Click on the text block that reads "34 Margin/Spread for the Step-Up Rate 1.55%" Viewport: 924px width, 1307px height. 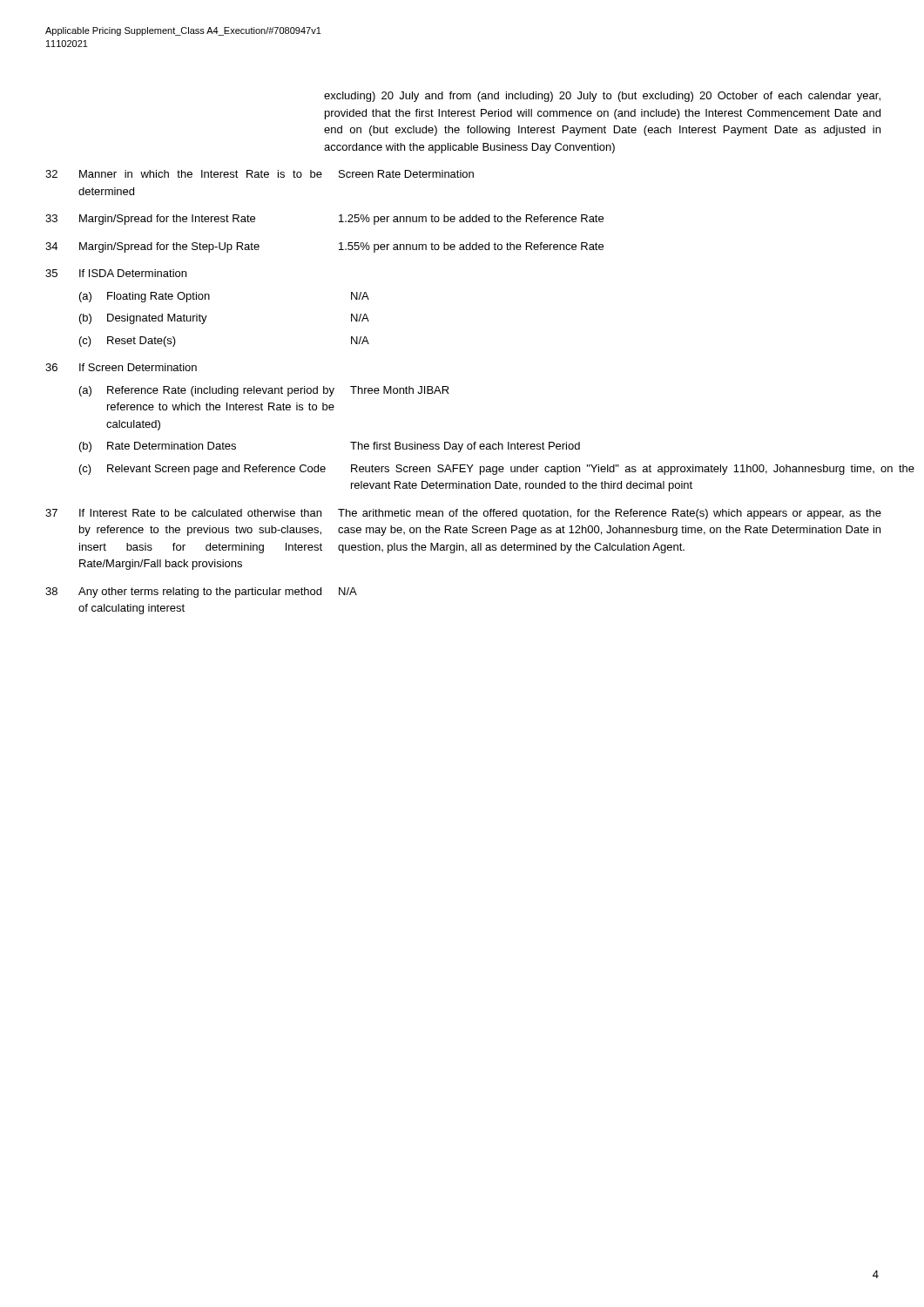463,246
